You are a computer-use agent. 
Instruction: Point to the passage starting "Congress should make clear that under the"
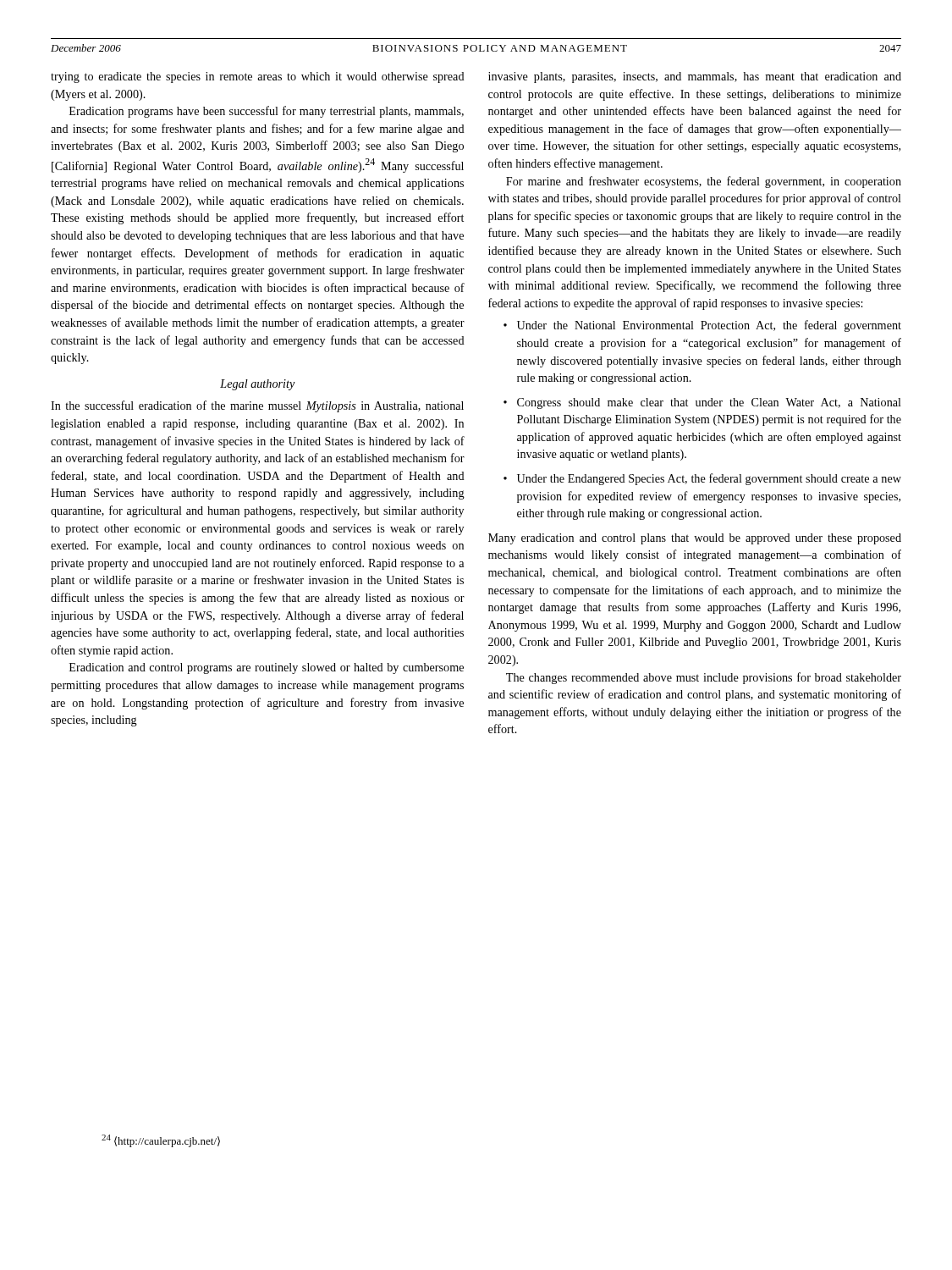(709, 428)
